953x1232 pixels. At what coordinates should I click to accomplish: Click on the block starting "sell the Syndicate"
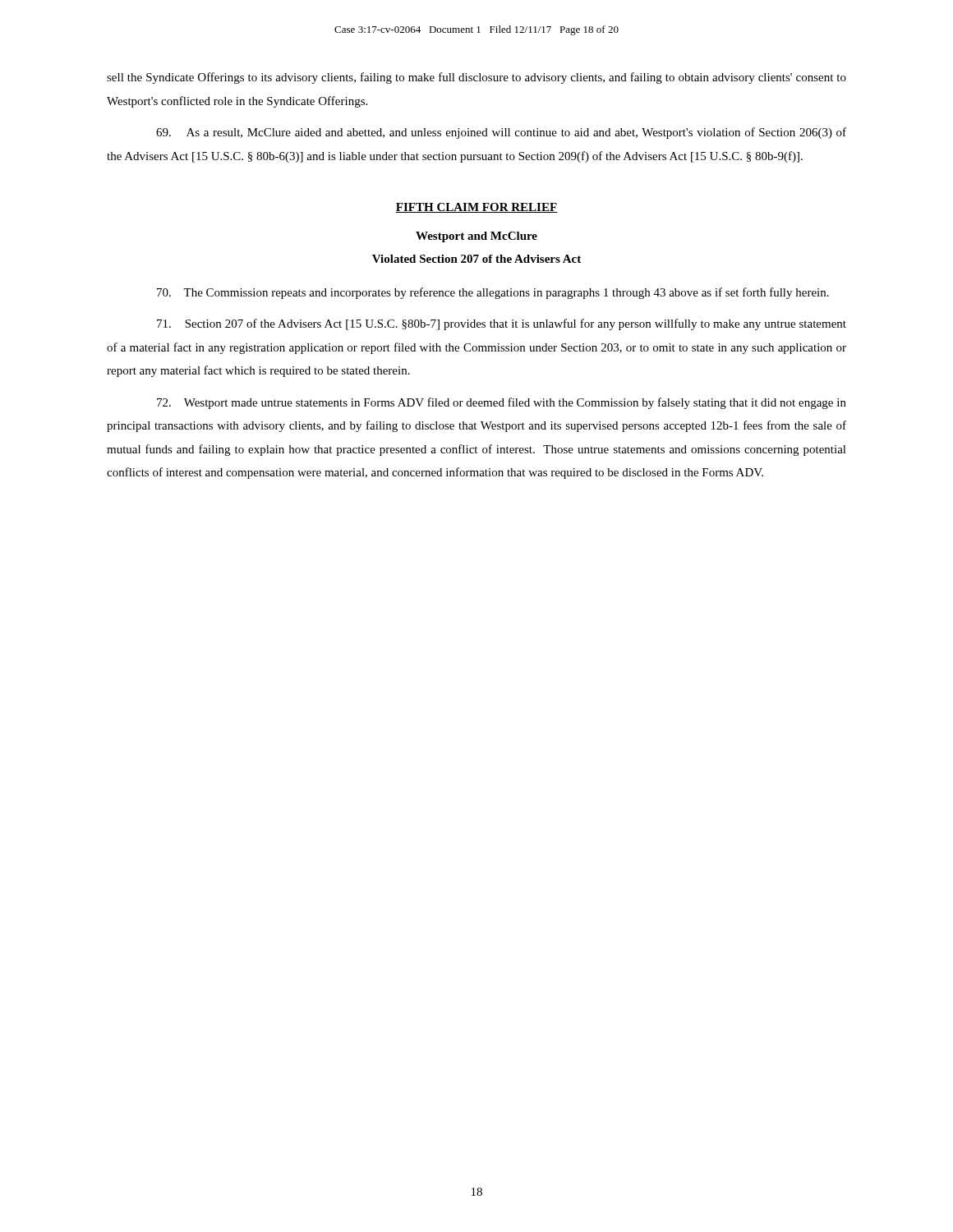click(476, 89)
